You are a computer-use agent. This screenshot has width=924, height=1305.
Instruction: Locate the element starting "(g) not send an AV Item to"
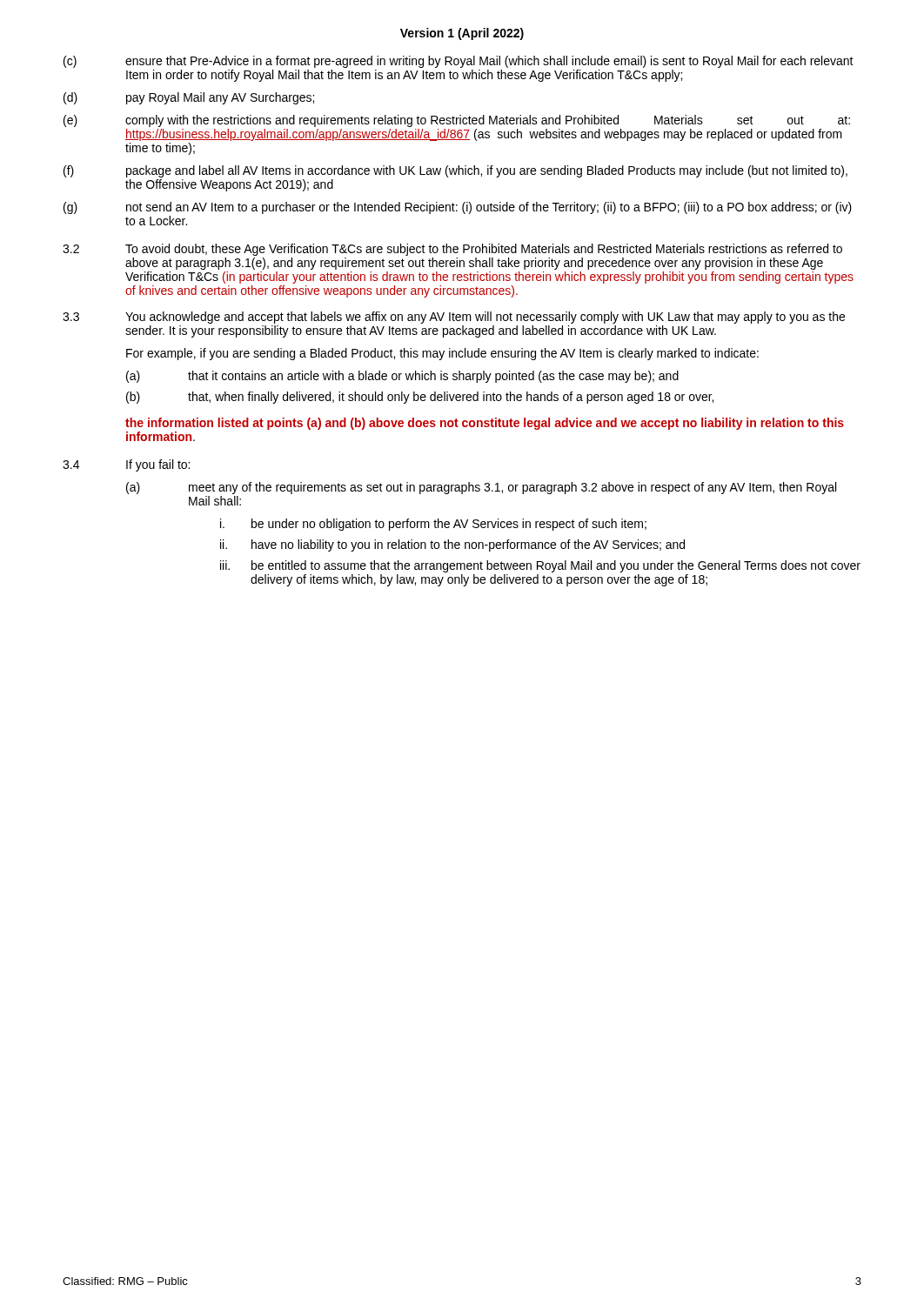coord(462,214)
